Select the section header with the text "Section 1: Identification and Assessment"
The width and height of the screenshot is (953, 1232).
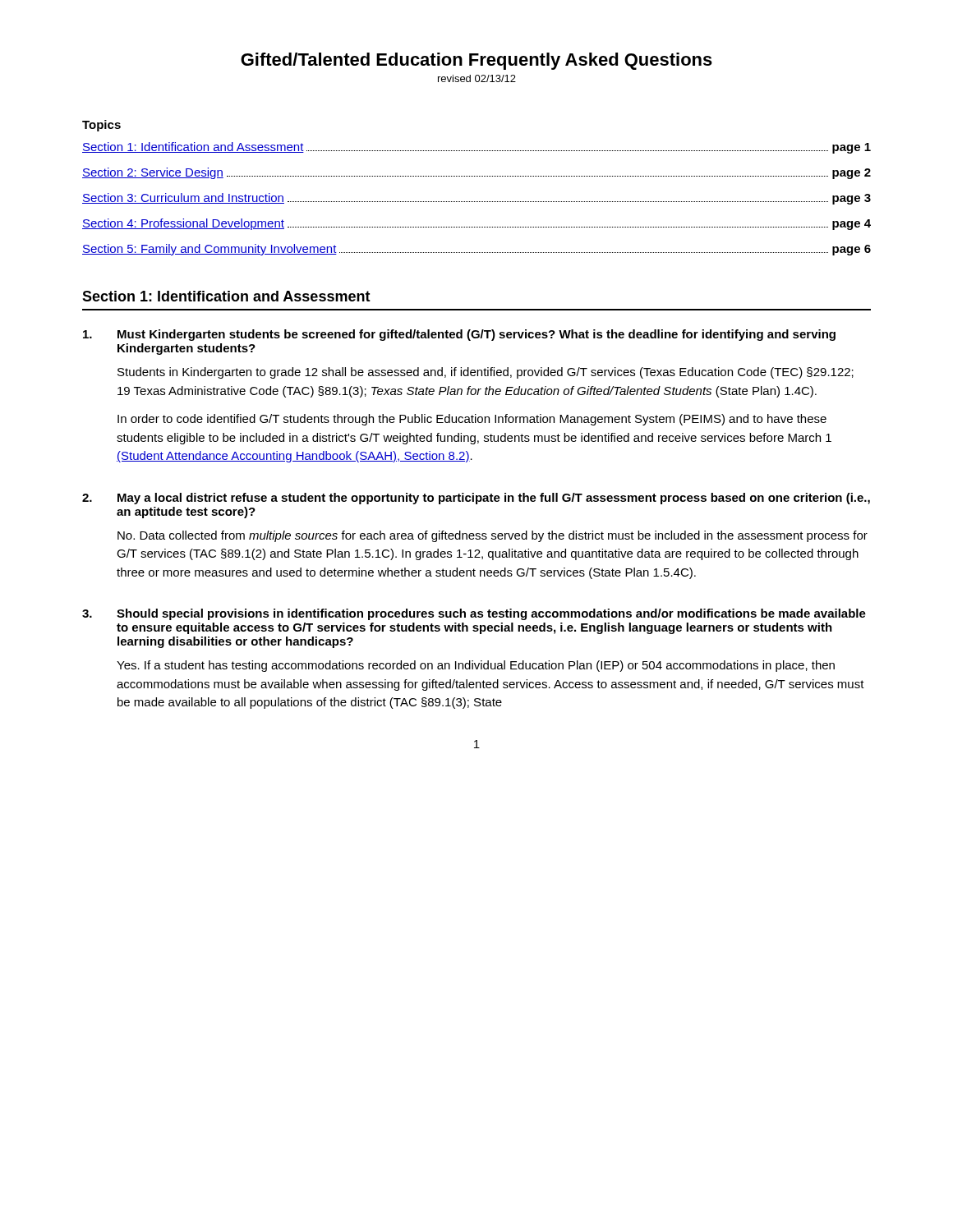click(x=226, y=296)
